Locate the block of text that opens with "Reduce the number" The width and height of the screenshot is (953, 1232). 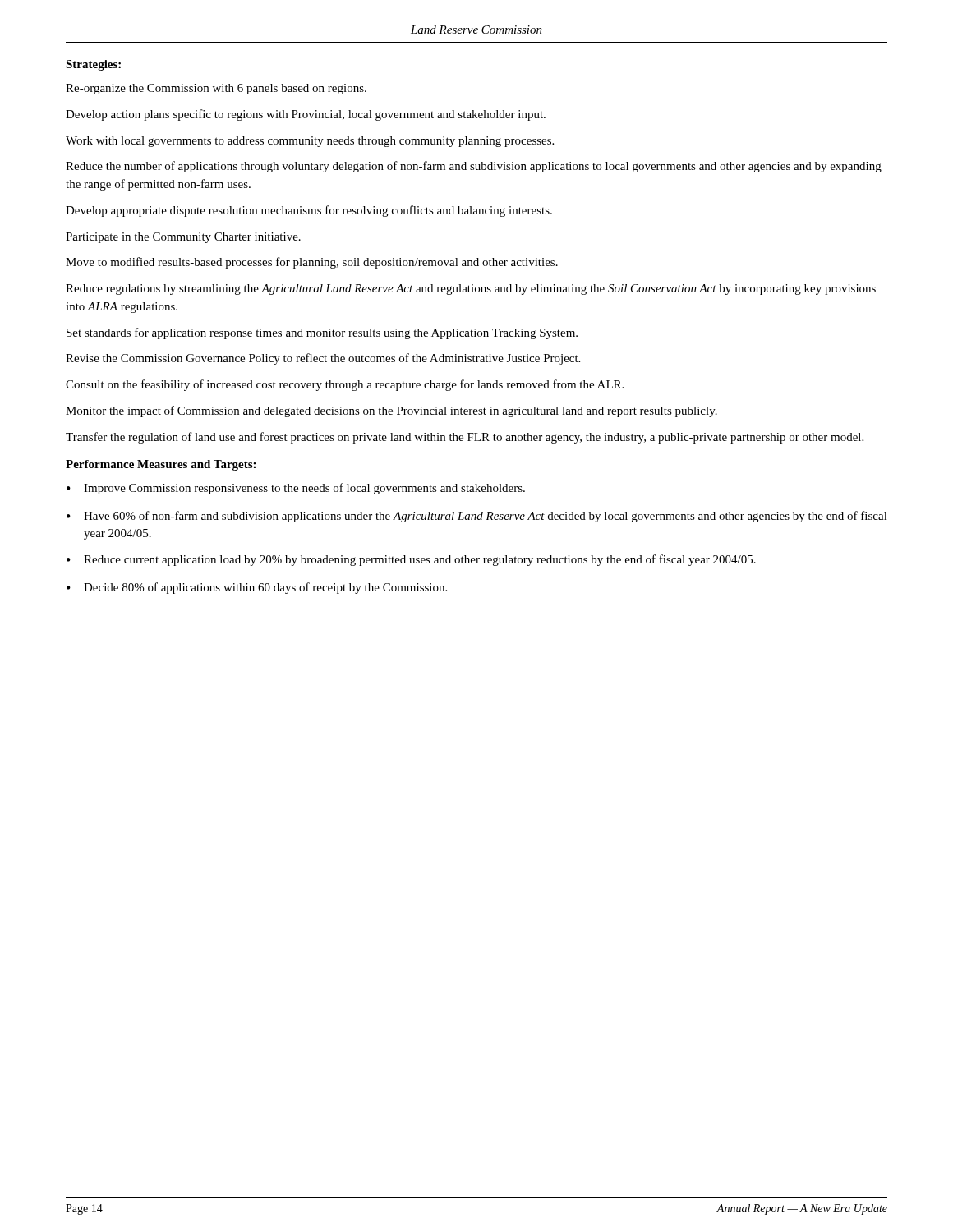(473, 175)
